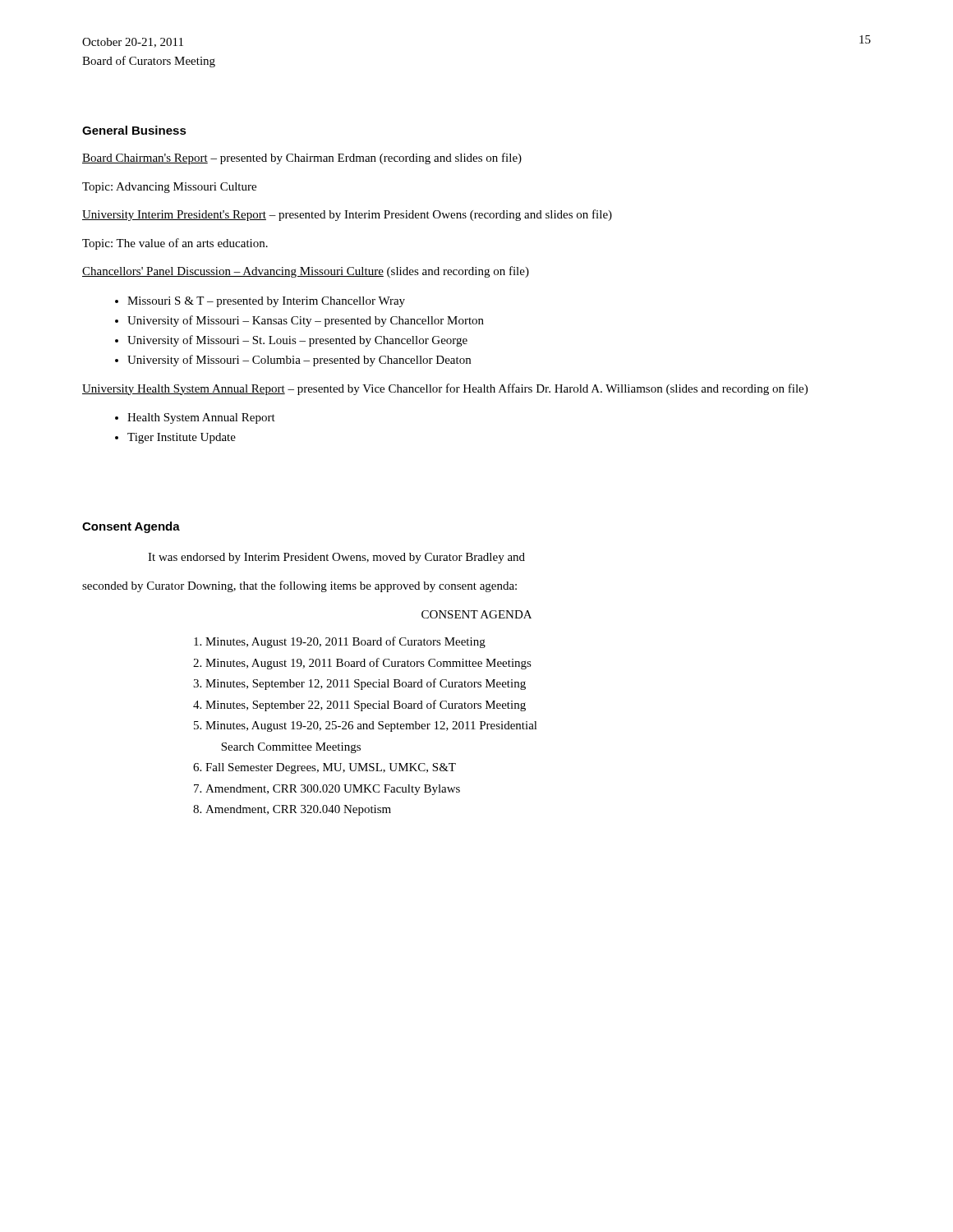Select the block starting "Missouri S &"
Screen dimensions: 1232x953
tap(266, 300)
